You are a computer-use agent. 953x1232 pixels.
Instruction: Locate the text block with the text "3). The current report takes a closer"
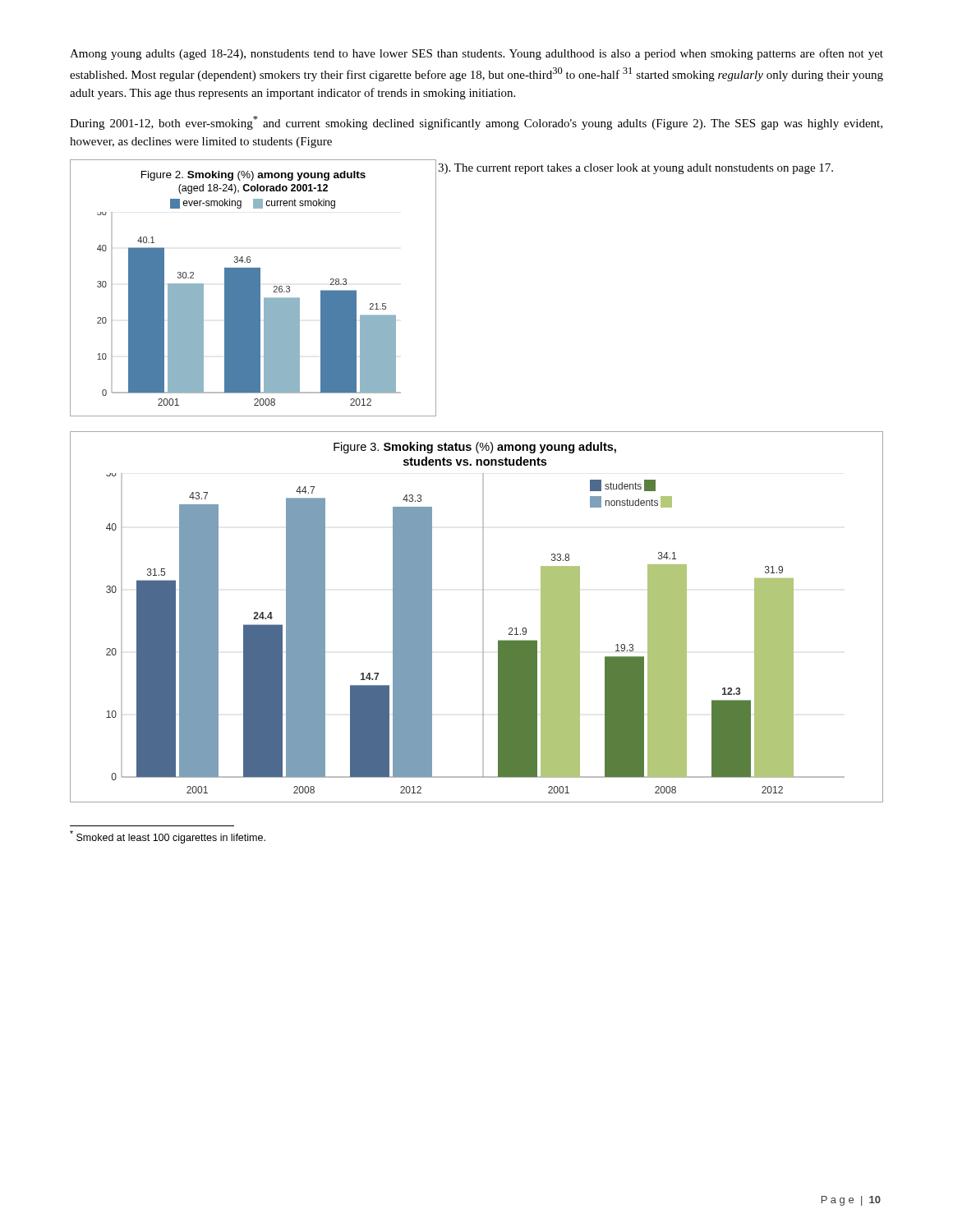click(661, 168)
